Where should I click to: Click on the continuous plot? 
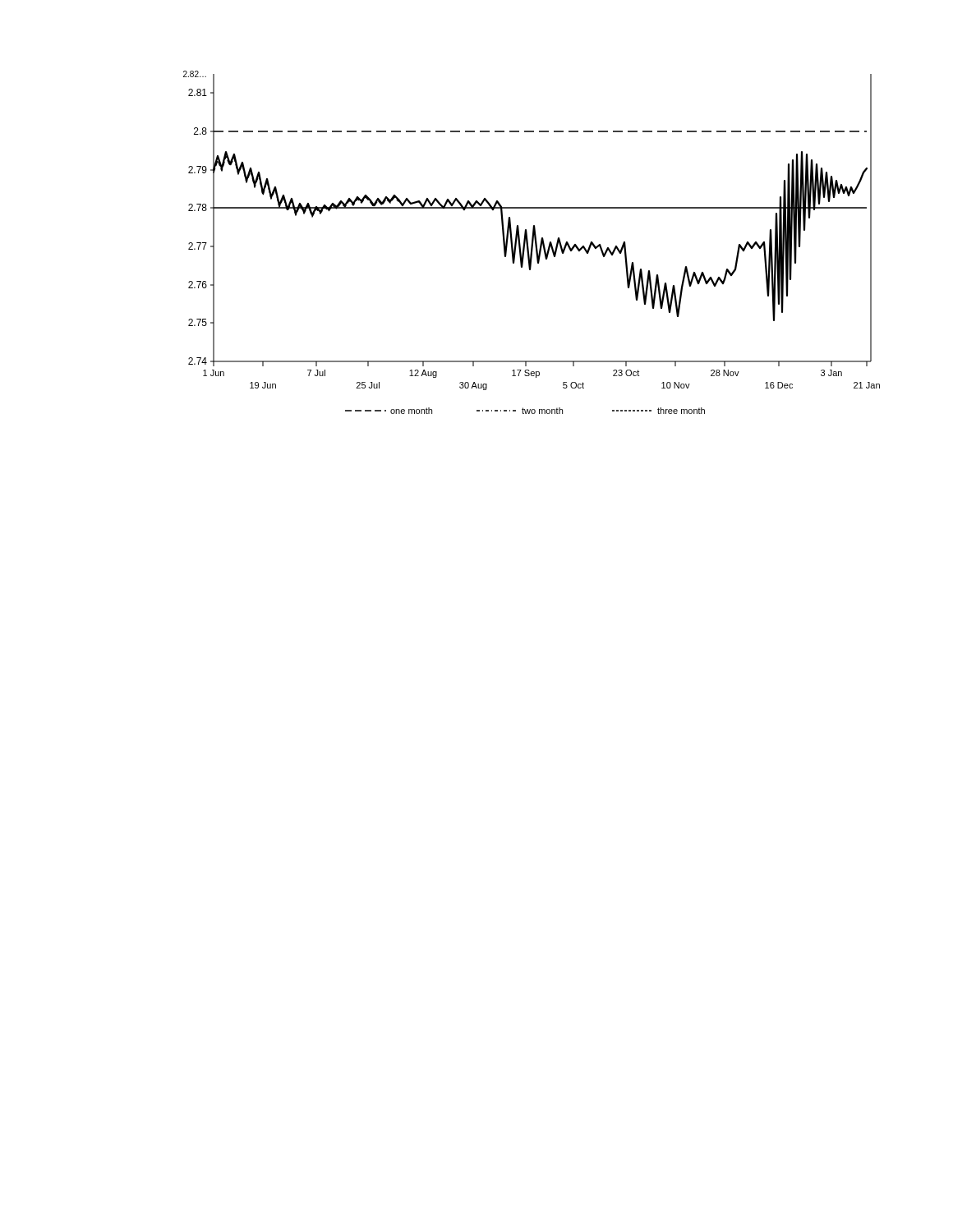click(x=526, y=242)
